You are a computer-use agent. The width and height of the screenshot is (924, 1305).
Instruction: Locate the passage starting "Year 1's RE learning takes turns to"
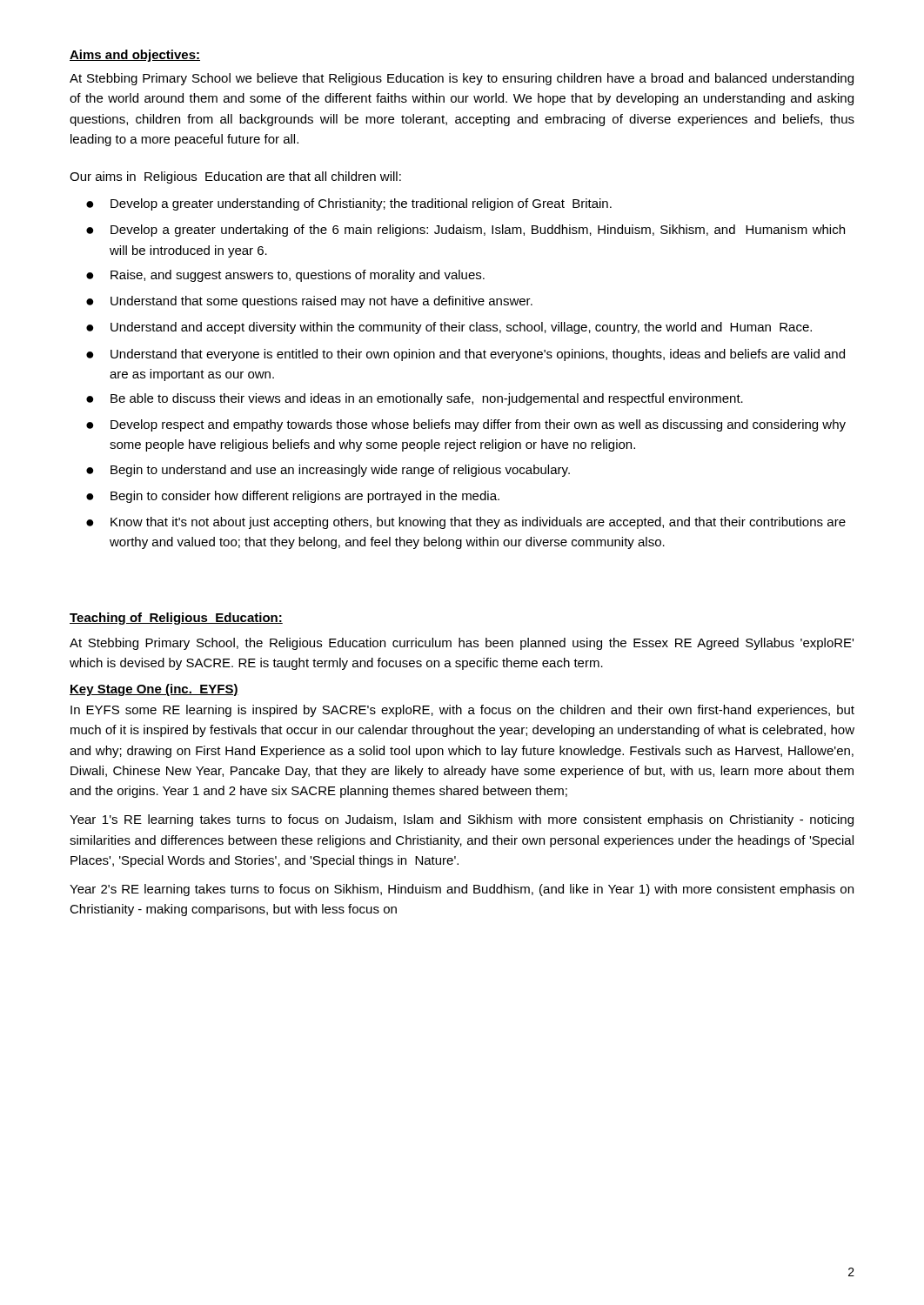point(462,840)
